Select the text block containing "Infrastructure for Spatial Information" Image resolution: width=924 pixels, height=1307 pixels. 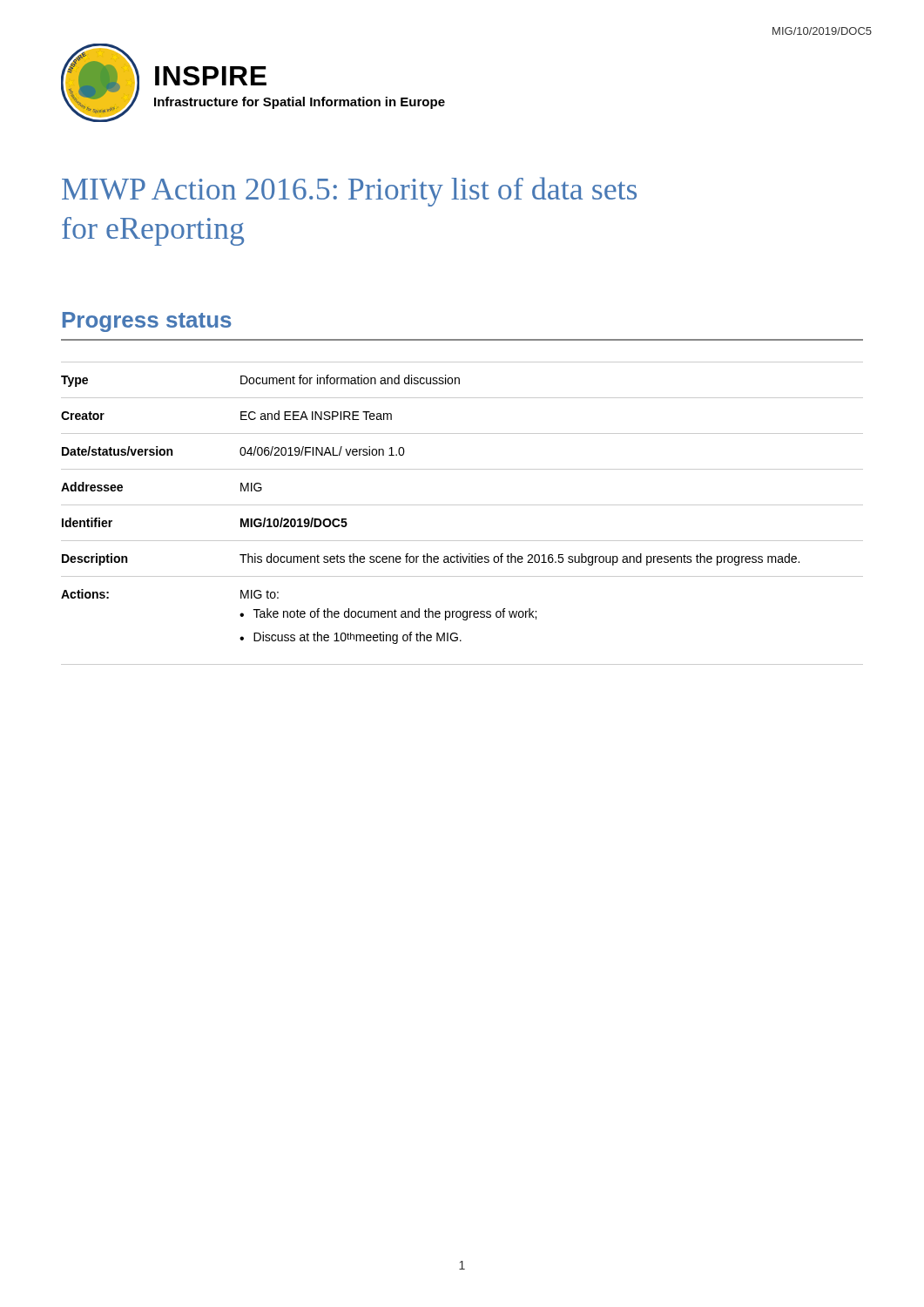pos(299,101)
